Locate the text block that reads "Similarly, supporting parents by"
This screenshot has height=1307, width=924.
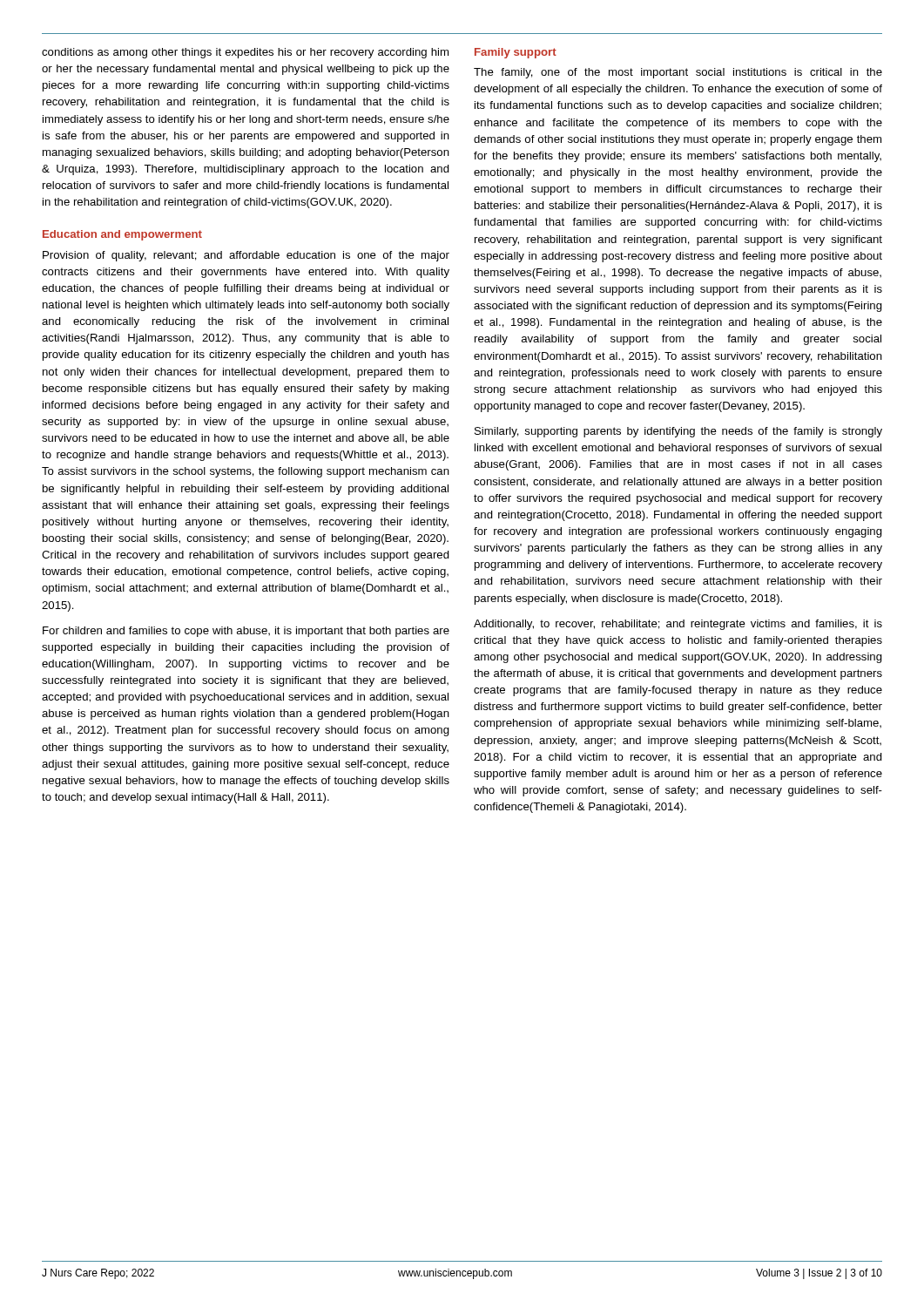[678, 514]
